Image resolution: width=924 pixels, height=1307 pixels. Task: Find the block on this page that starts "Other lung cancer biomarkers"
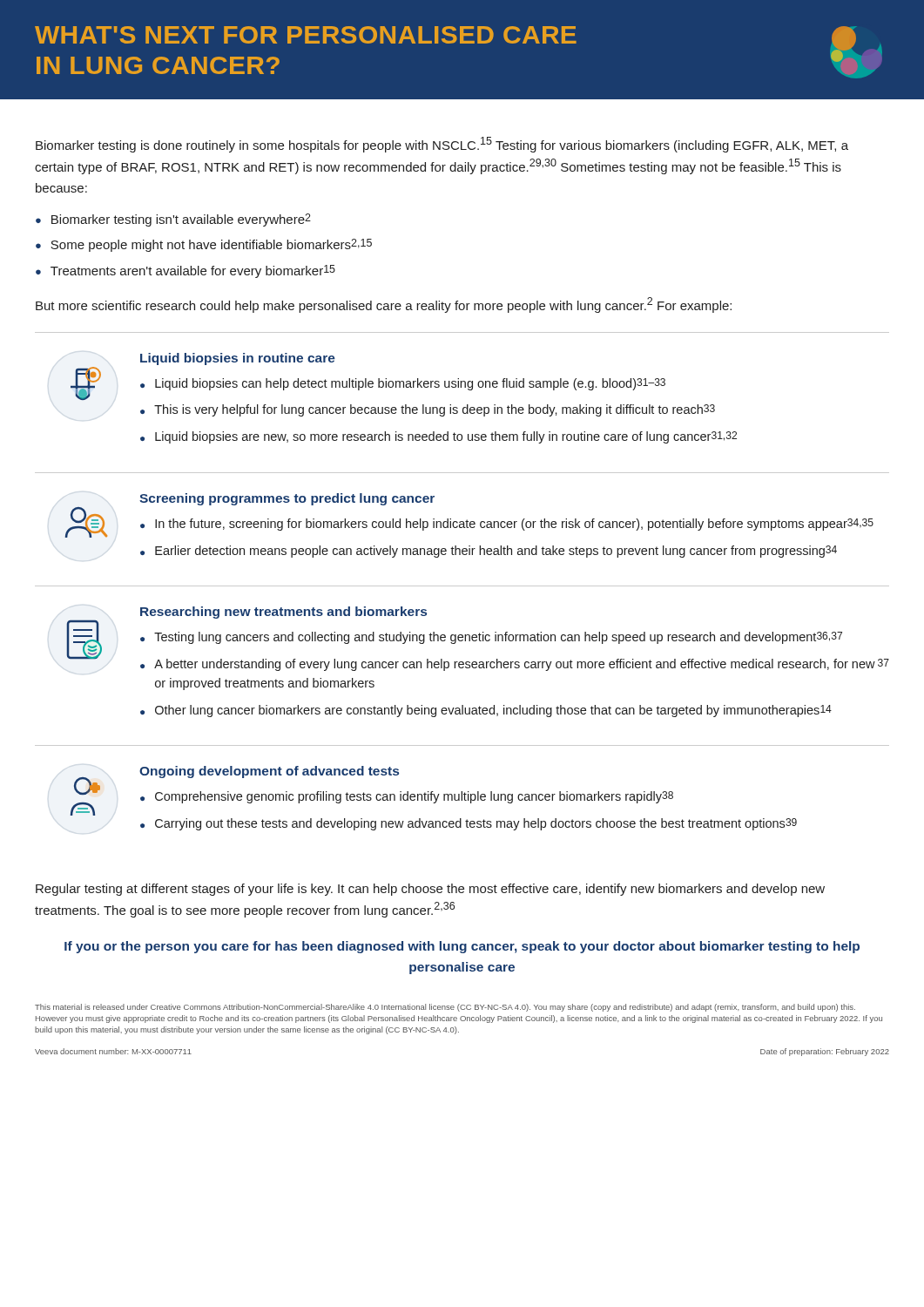[493, 709]
